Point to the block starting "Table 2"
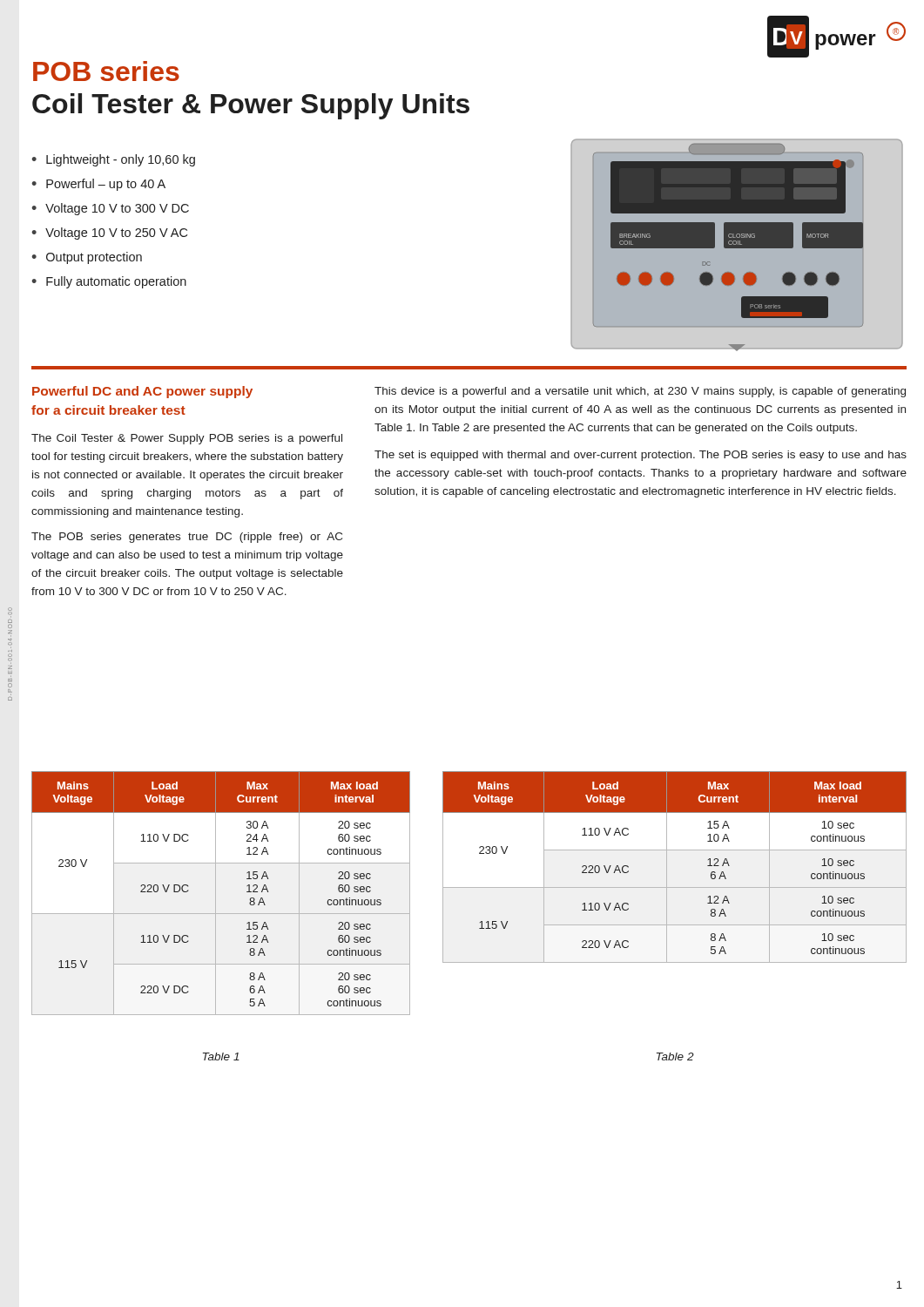 click(x=674, y=1056)
